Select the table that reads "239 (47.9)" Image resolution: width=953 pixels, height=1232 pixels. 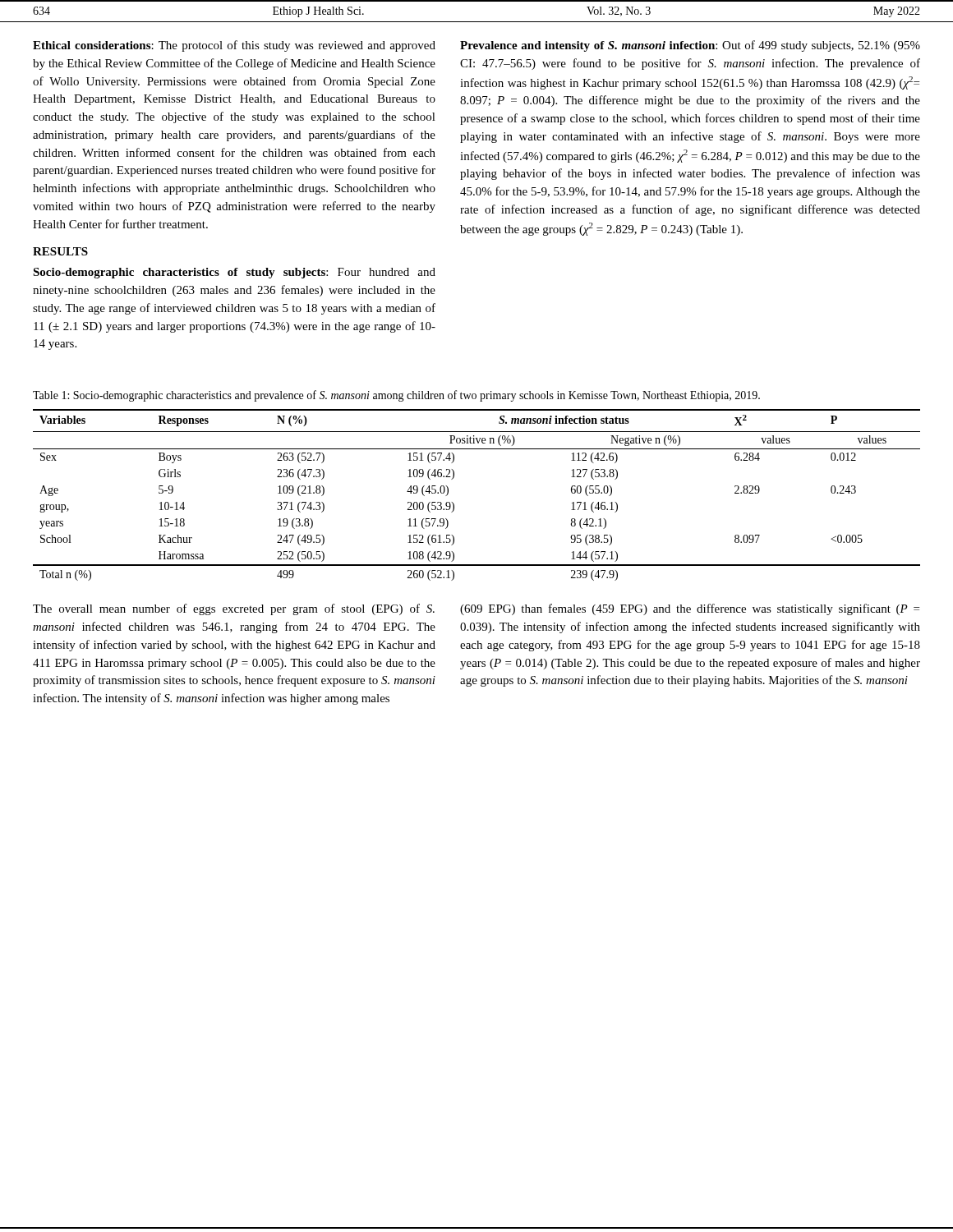(476, 496)
